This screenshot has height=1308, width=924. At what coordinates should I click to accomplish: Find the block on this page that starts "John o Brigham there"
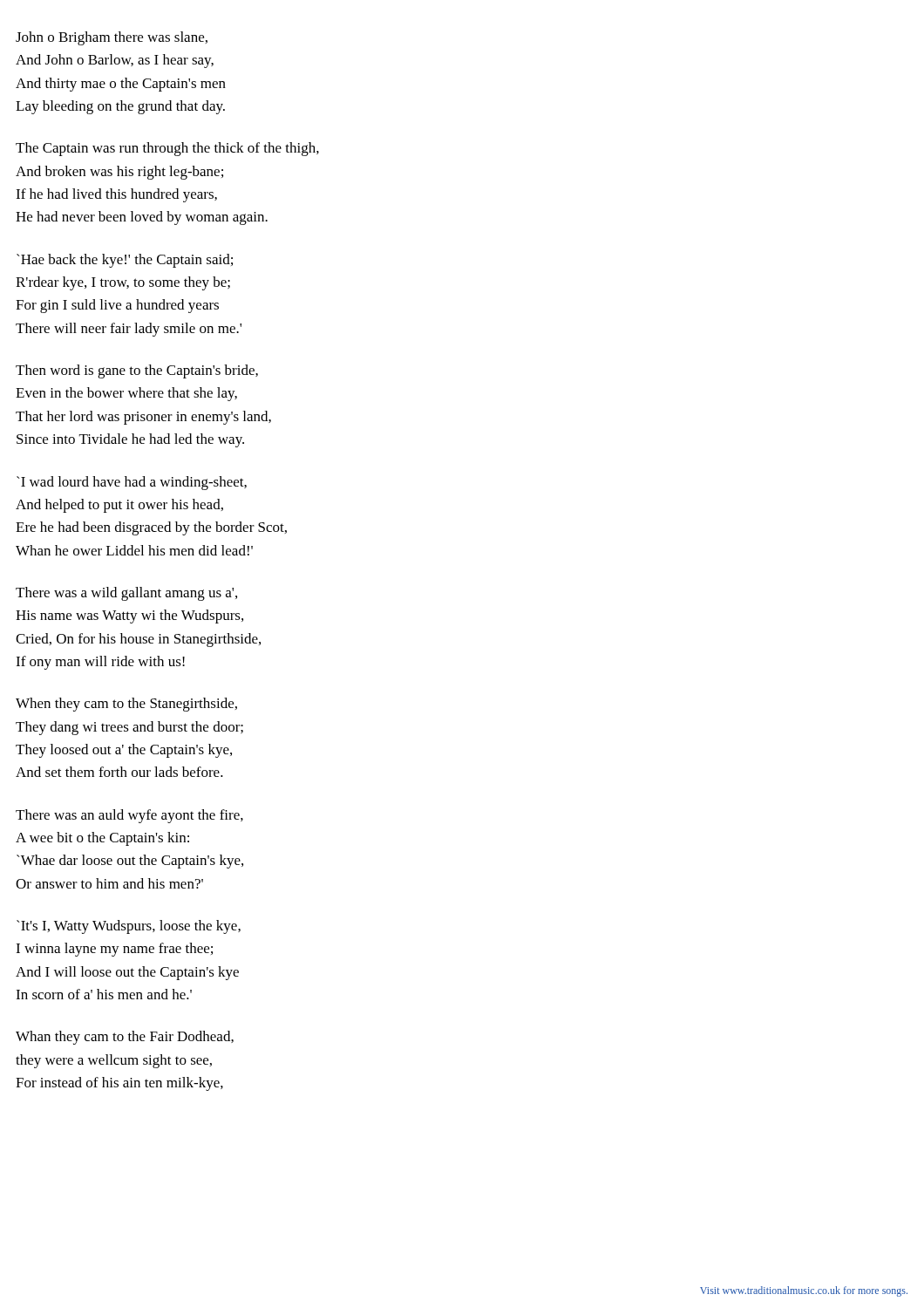[112, 38]
